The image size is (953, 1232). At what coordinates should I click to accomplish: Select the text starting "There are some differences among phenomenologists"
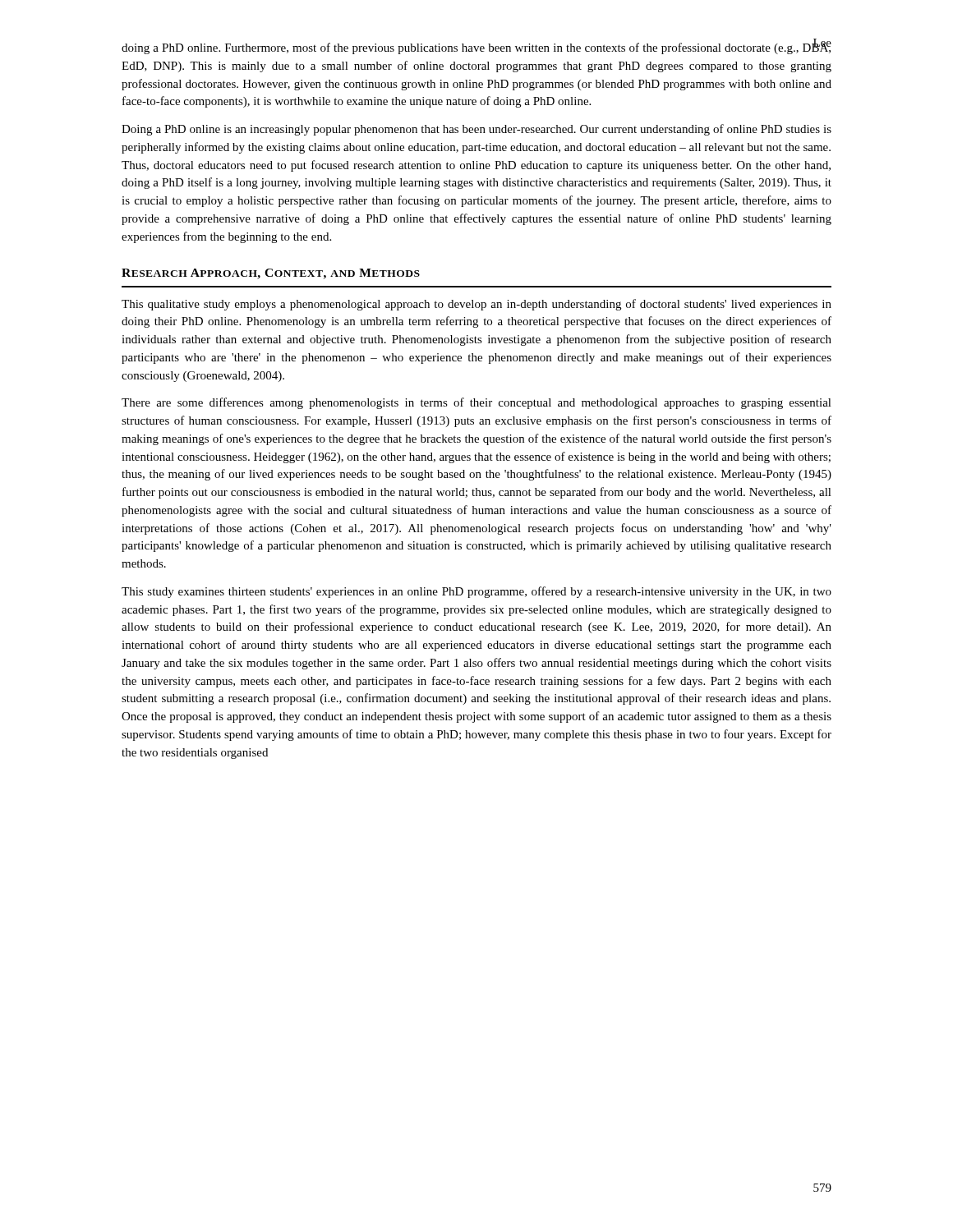[476, 484]
